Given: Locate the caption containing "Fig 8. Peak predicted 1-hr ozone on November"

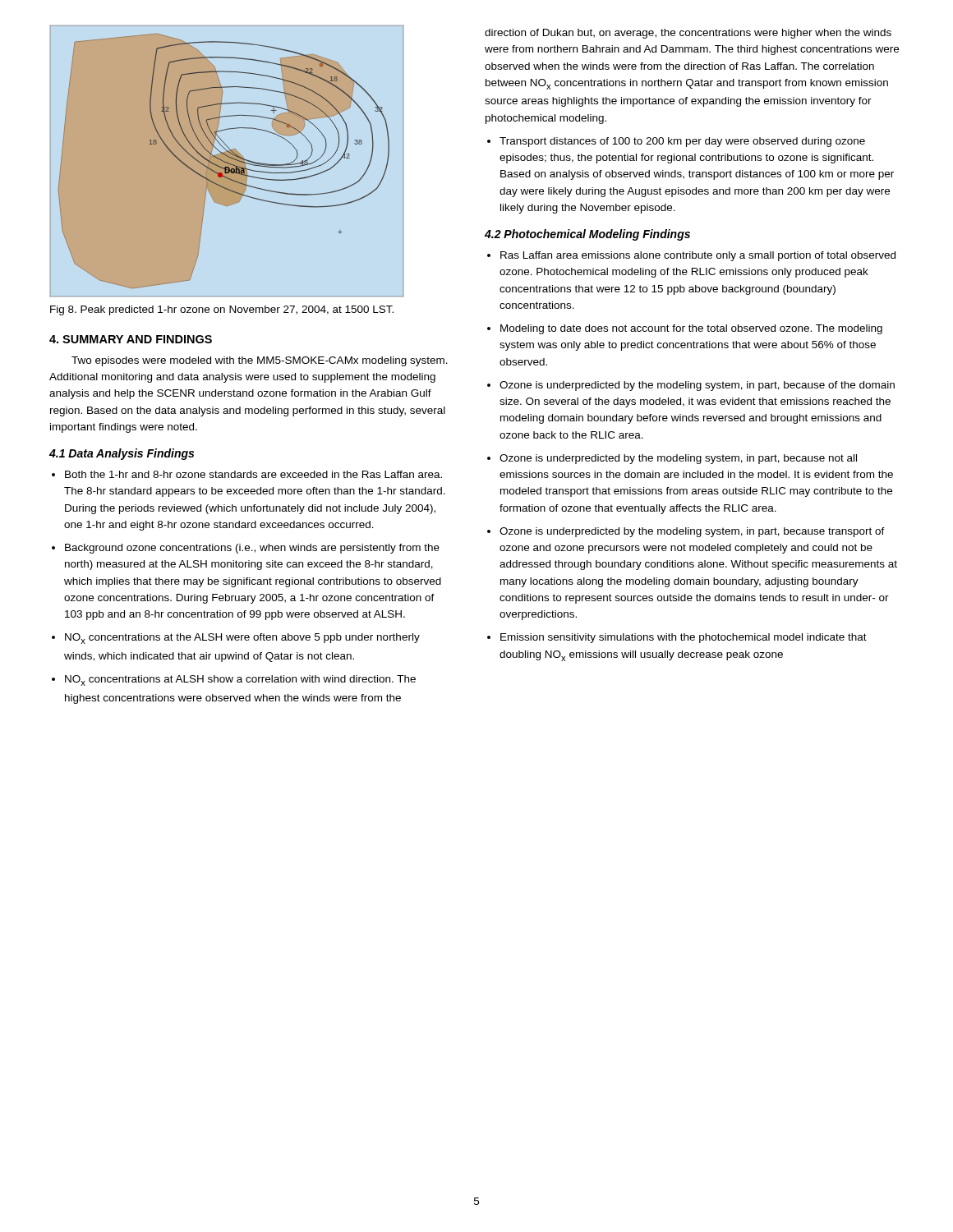Looking at the screenshot, I should click(222, 309).
